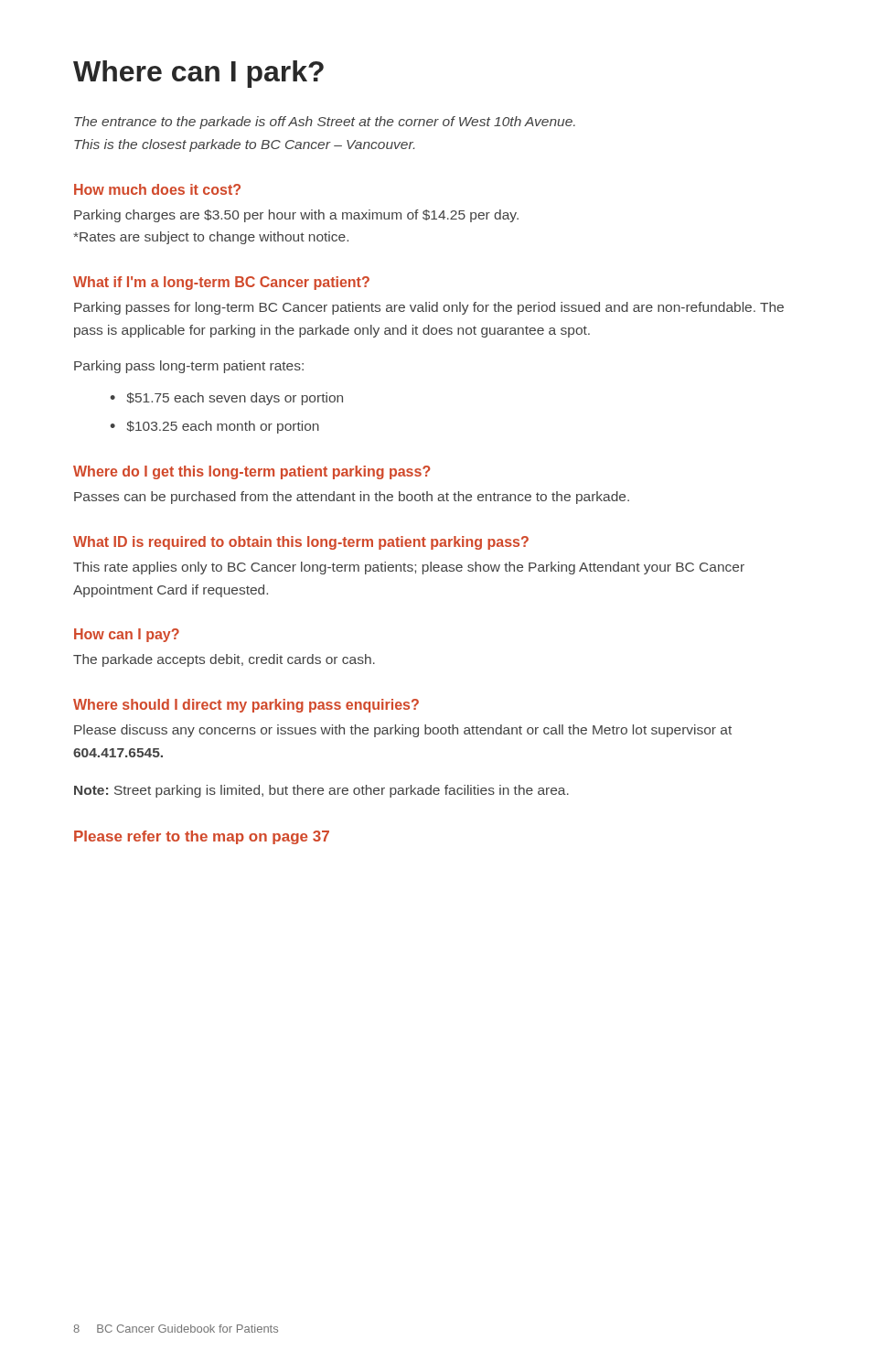Locate the text block that reads "The entrance to"
Image resolution: width=888 pixels, height=1372 pixels.
tap(325, 133)
